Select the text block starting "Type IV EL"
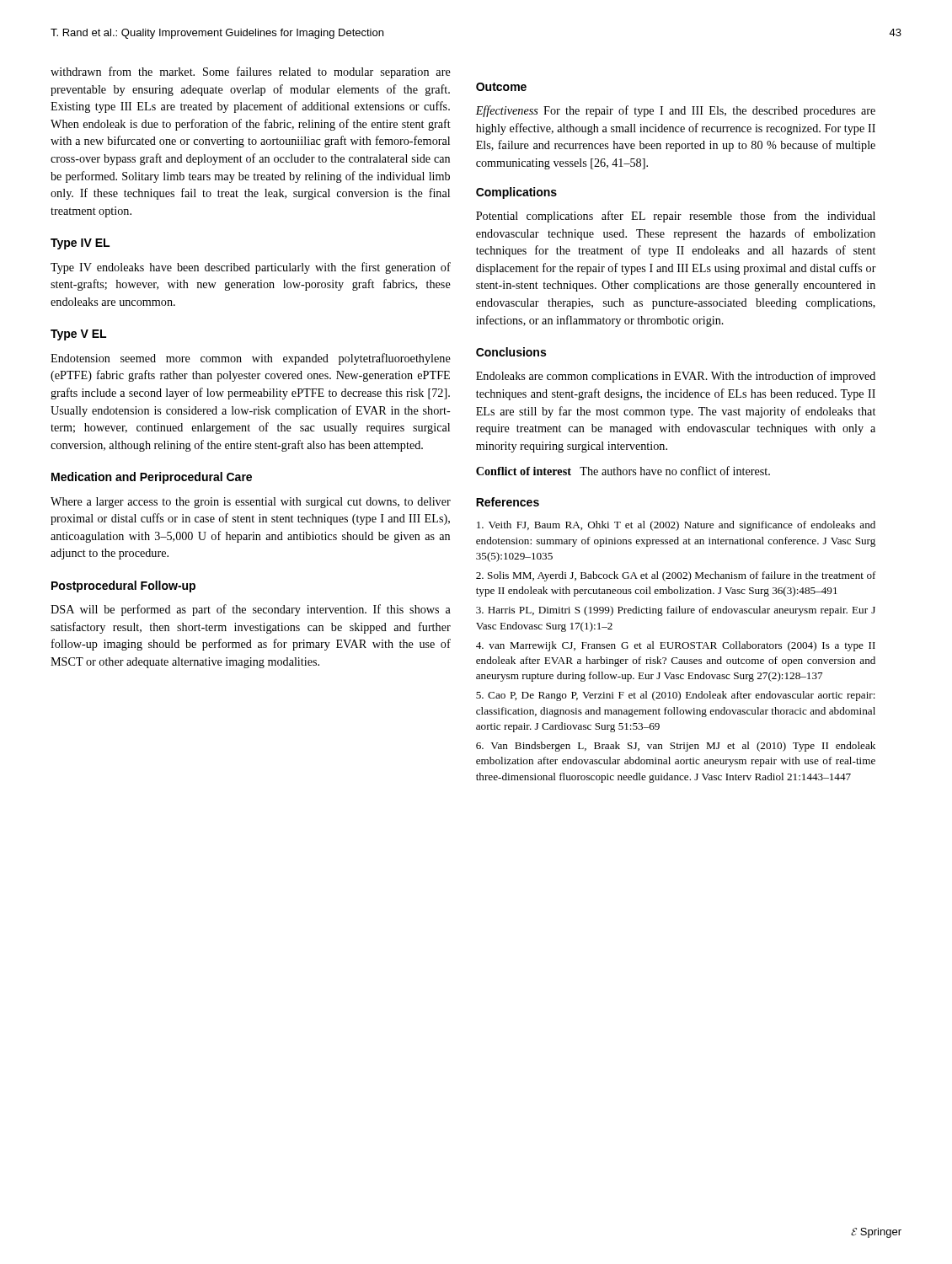The width and height of the screenshot is (952, 1264). click(x=80, y=243)
